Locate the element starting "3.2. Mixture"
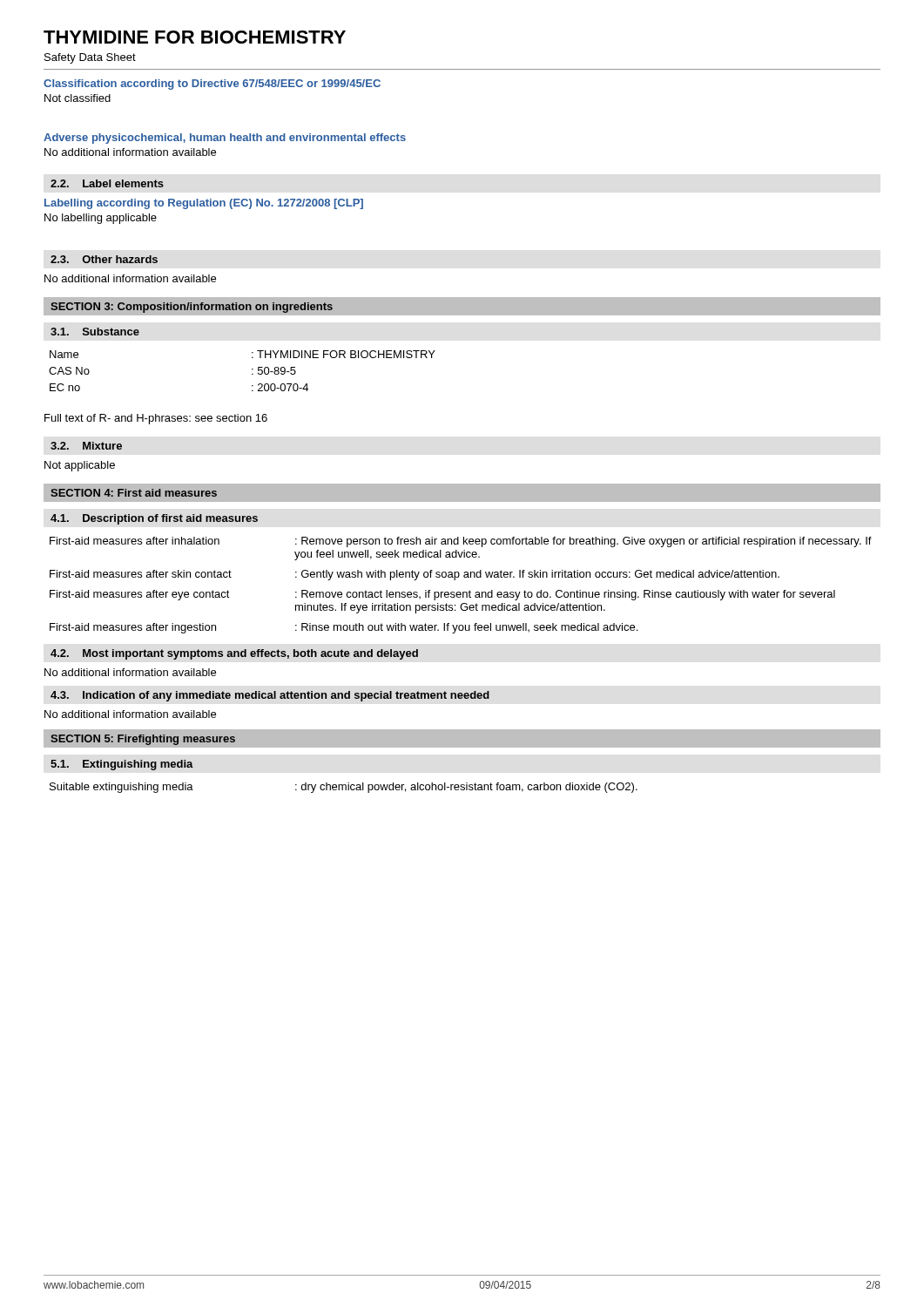The width and height of the screenshot is (924, 1307). pos(86,446)
